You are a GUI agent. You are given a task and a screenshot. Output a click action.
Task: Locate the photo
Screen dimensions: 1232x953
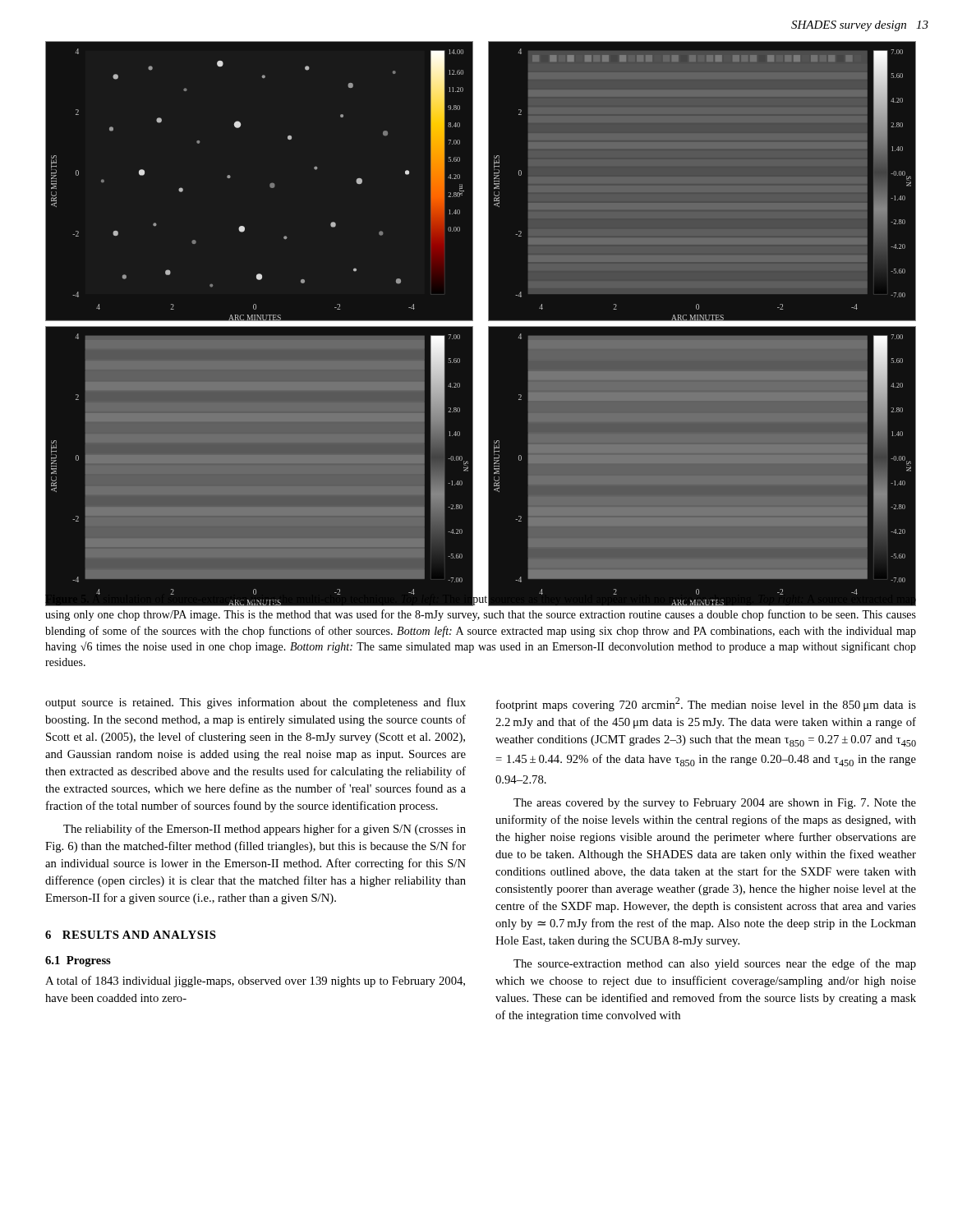pyautogui.click(x=481, y=324)
